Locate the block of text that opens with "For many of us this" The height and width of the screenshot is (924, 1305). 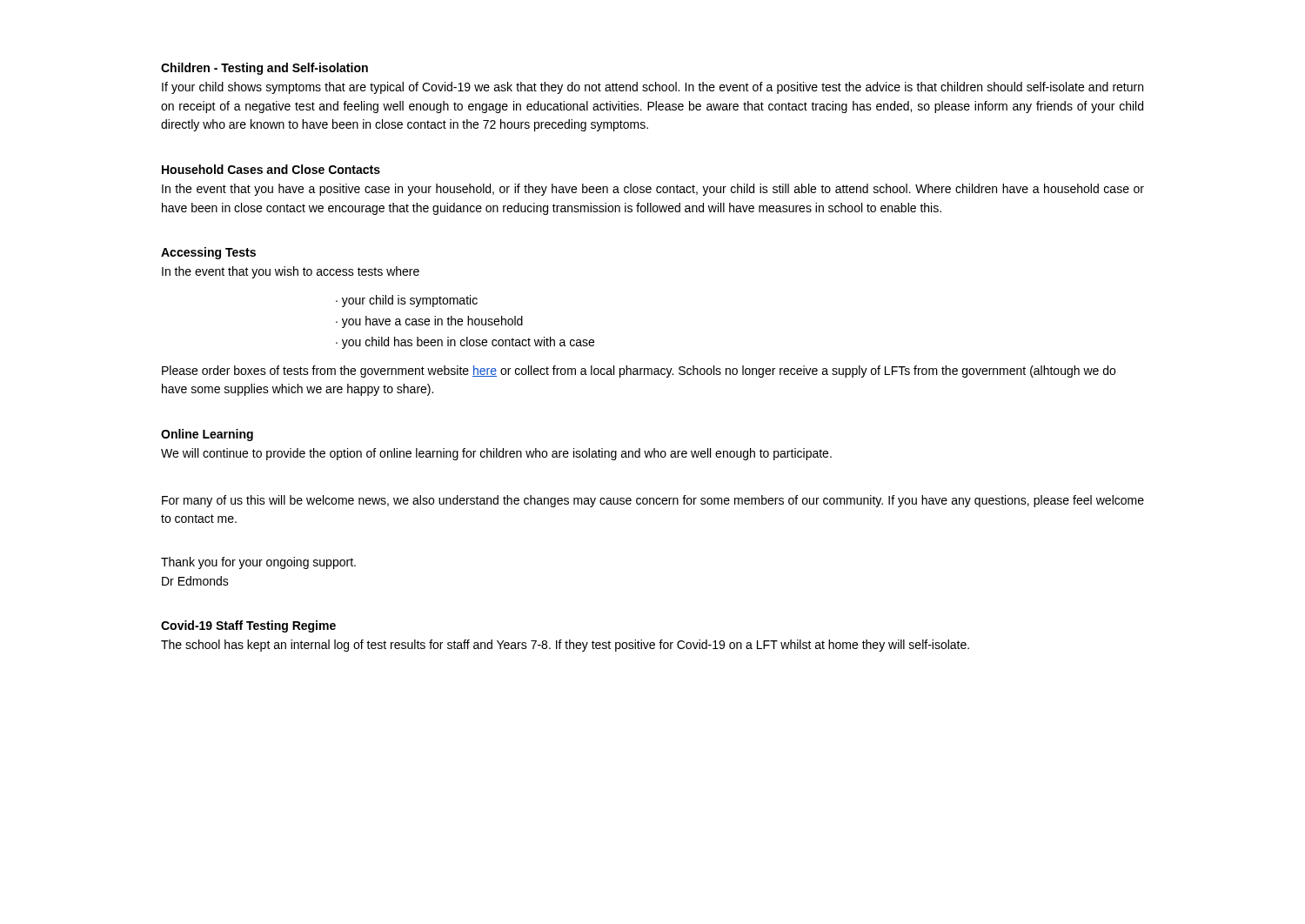pos(652,509)
